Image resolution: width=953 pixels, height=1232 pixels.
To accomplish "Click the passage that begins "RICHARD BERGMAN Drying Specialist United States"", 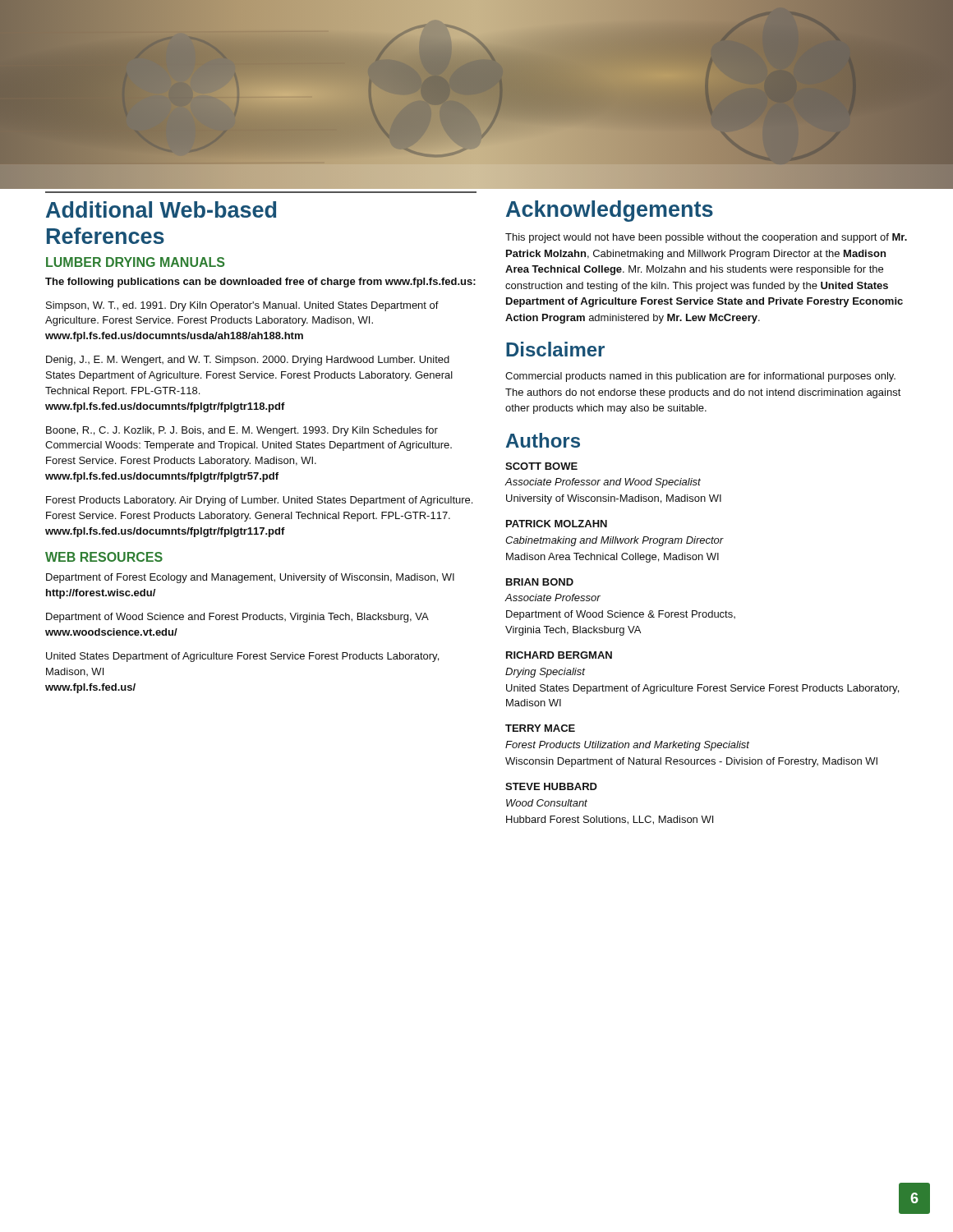I will click(707, 679).
